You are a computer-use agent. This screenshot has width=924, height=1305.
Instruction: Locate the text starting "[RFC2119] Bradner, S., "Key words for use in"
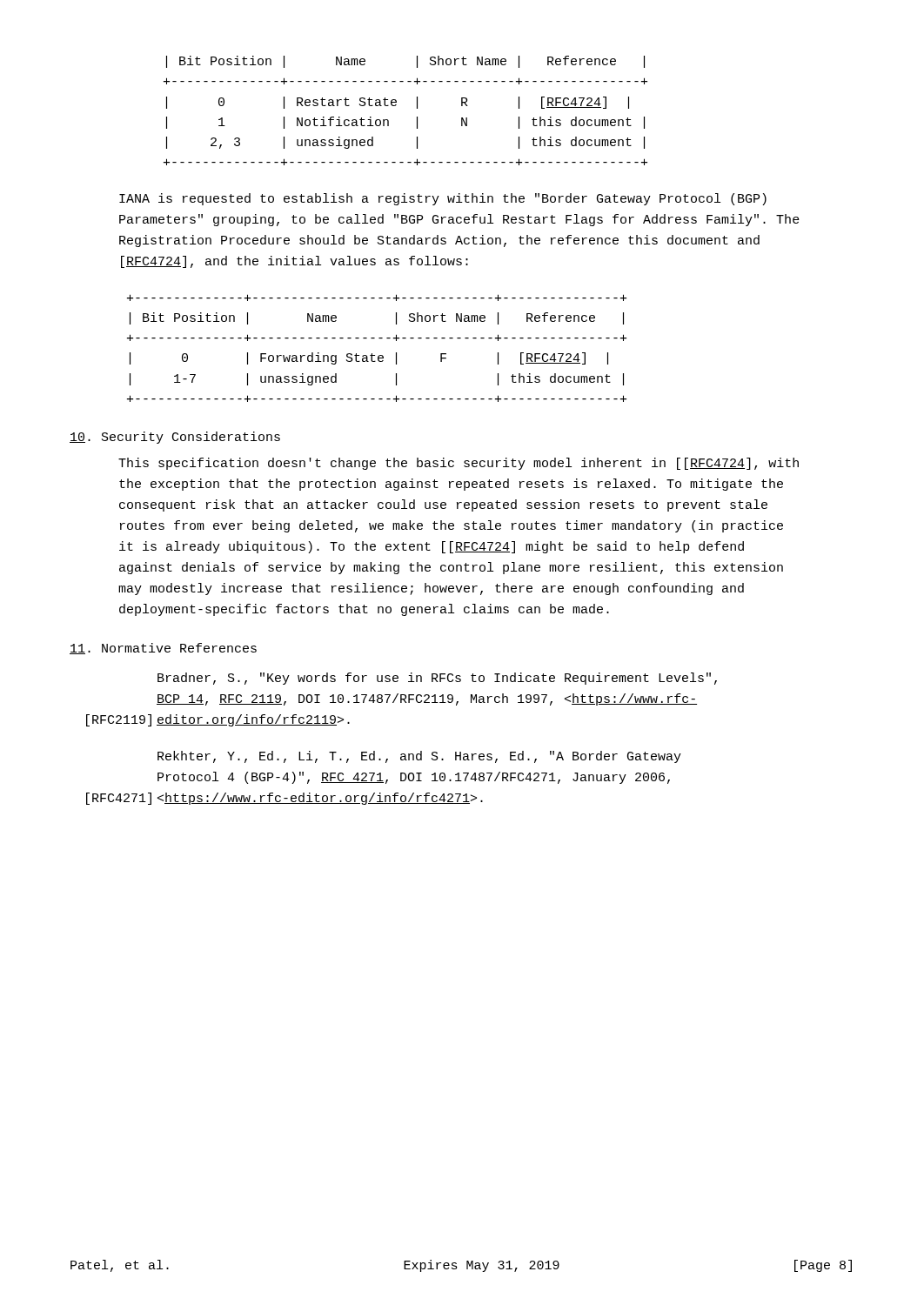coord(445,700)
